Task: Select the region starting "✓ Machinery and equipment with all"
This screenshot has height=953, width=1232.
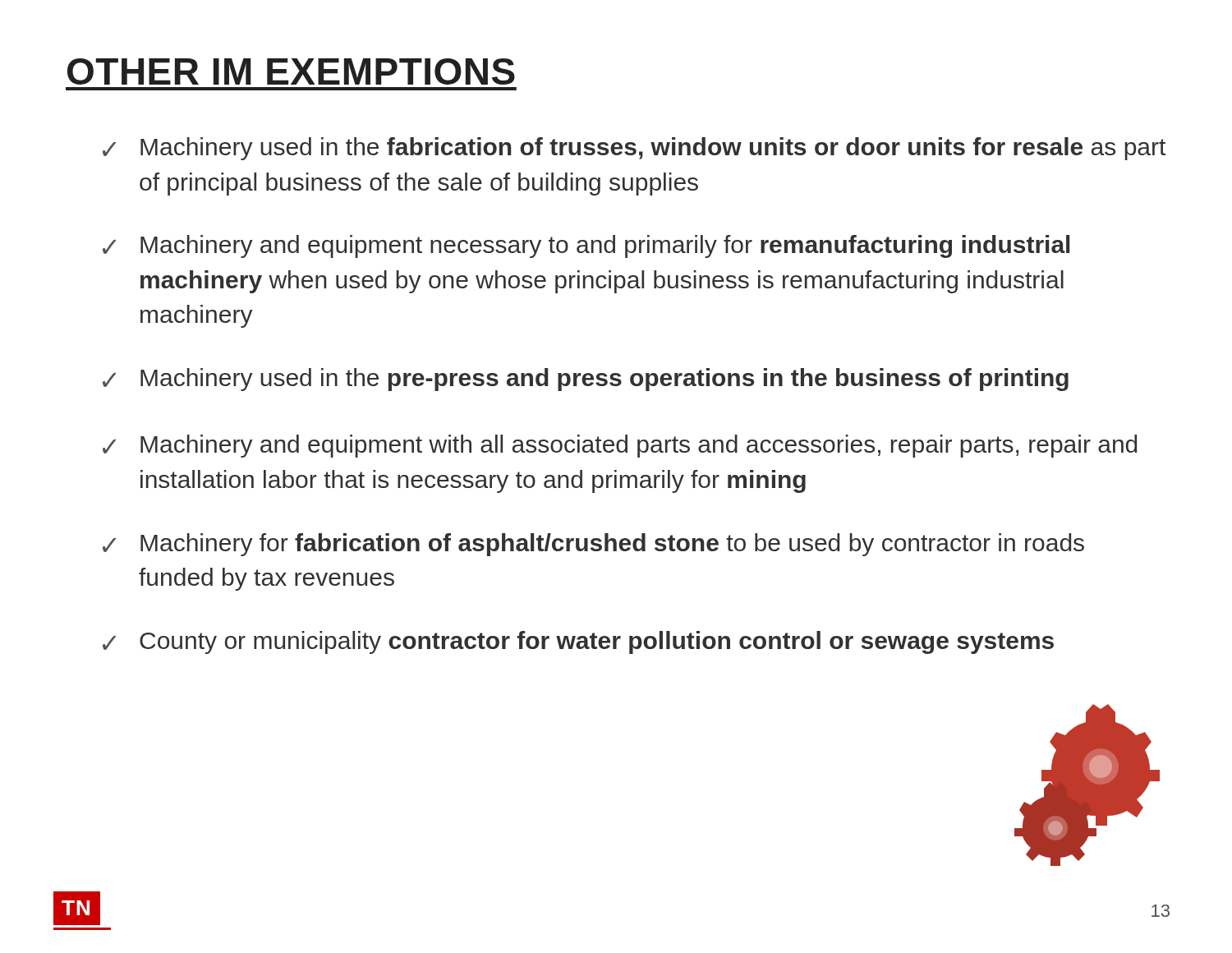Action: (x=632, y=463)
